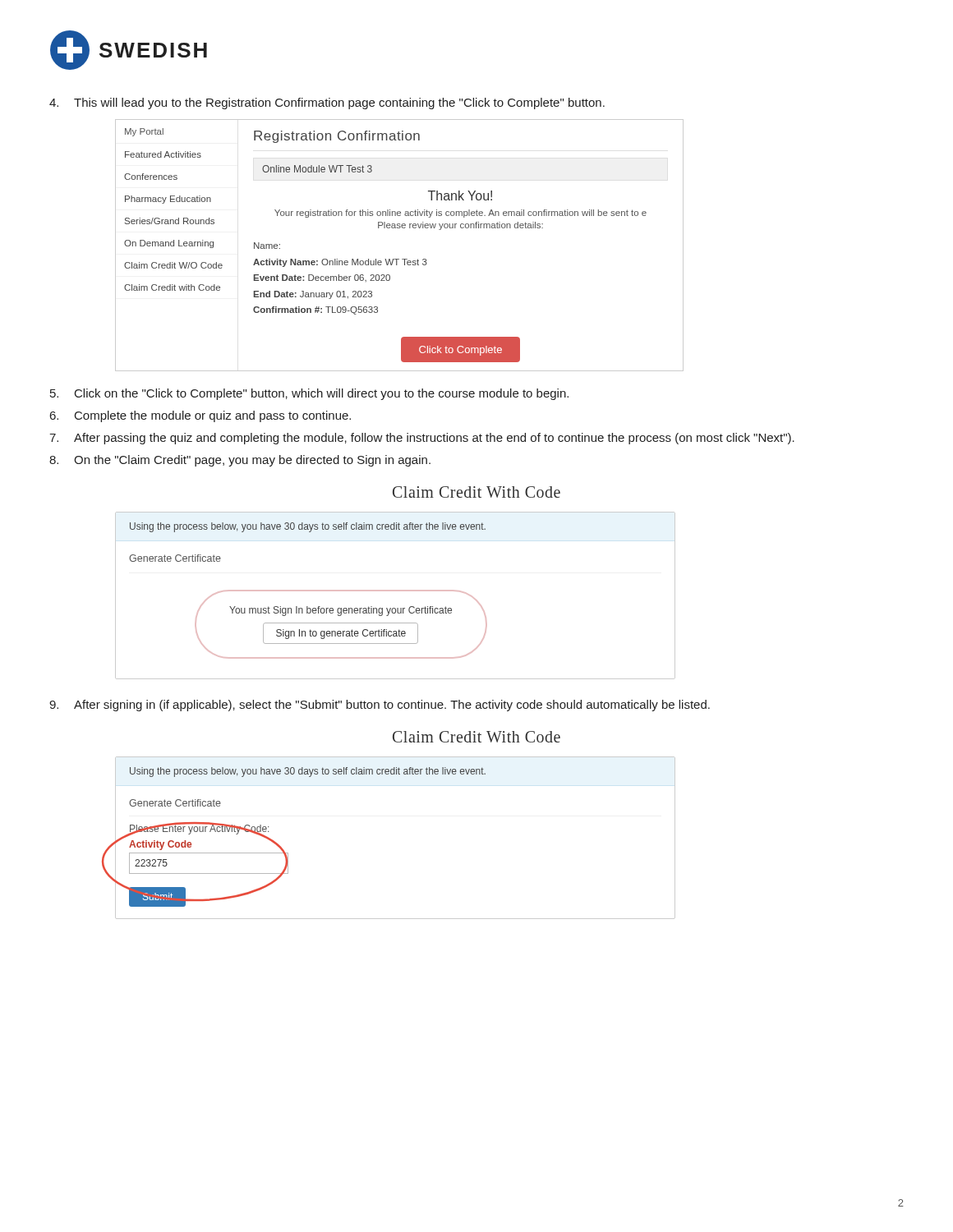Navigate to the text starting "8. On the "Claim"

click(240, 461)
